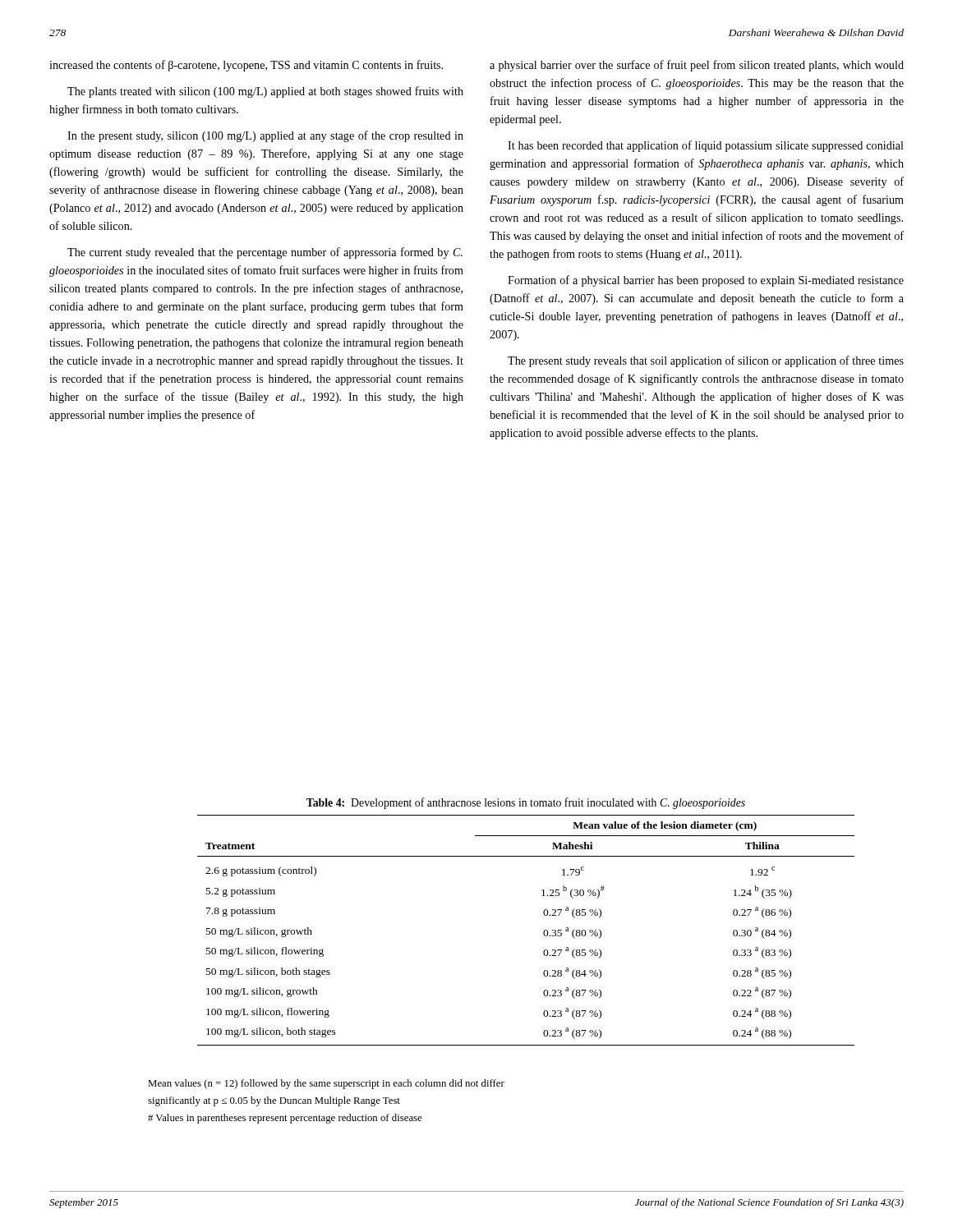Locate the caption

tap(526, 803)
